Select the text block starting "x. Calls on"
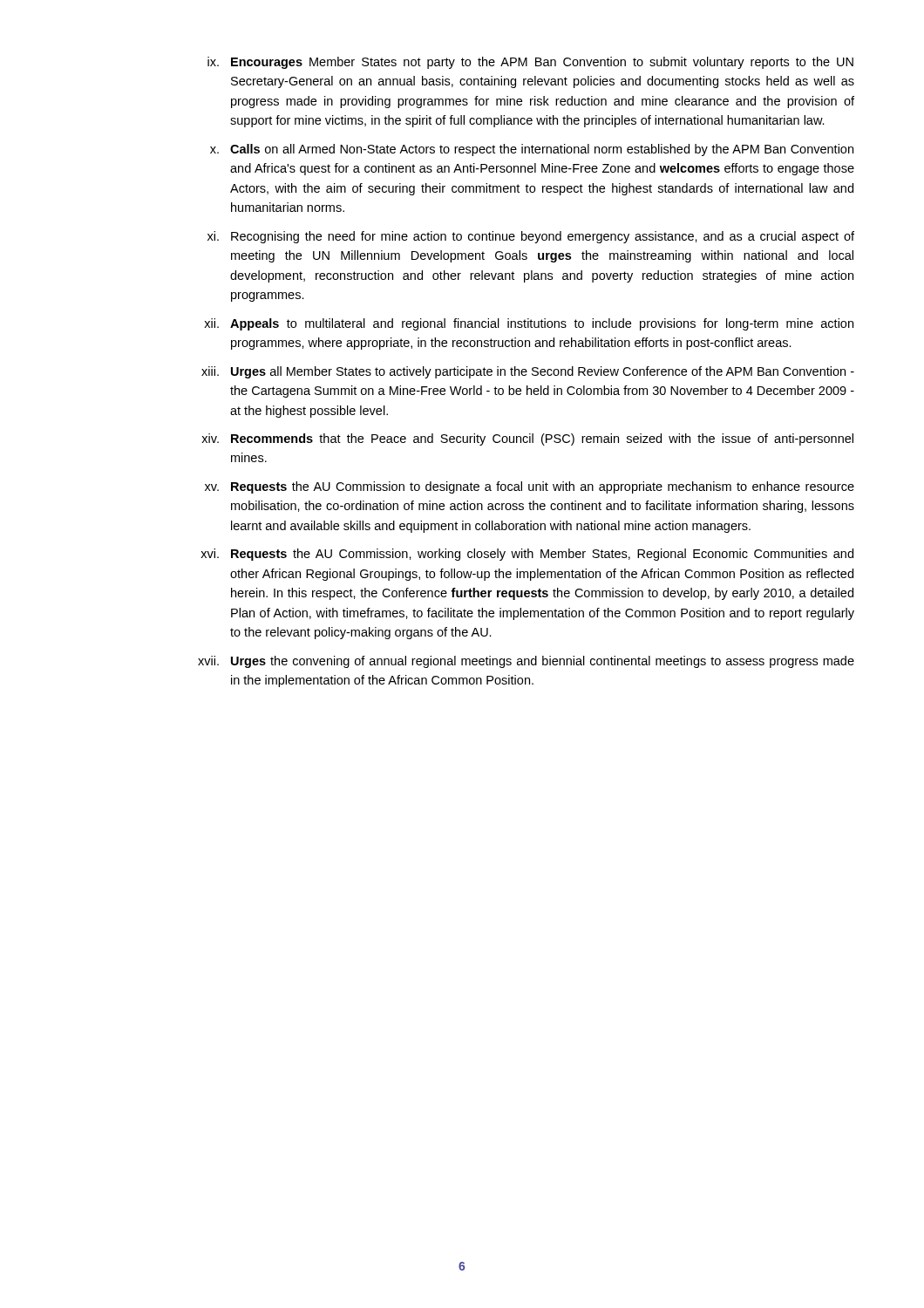The width and height of the screenshot is (924, 1308). click(514, 179)
